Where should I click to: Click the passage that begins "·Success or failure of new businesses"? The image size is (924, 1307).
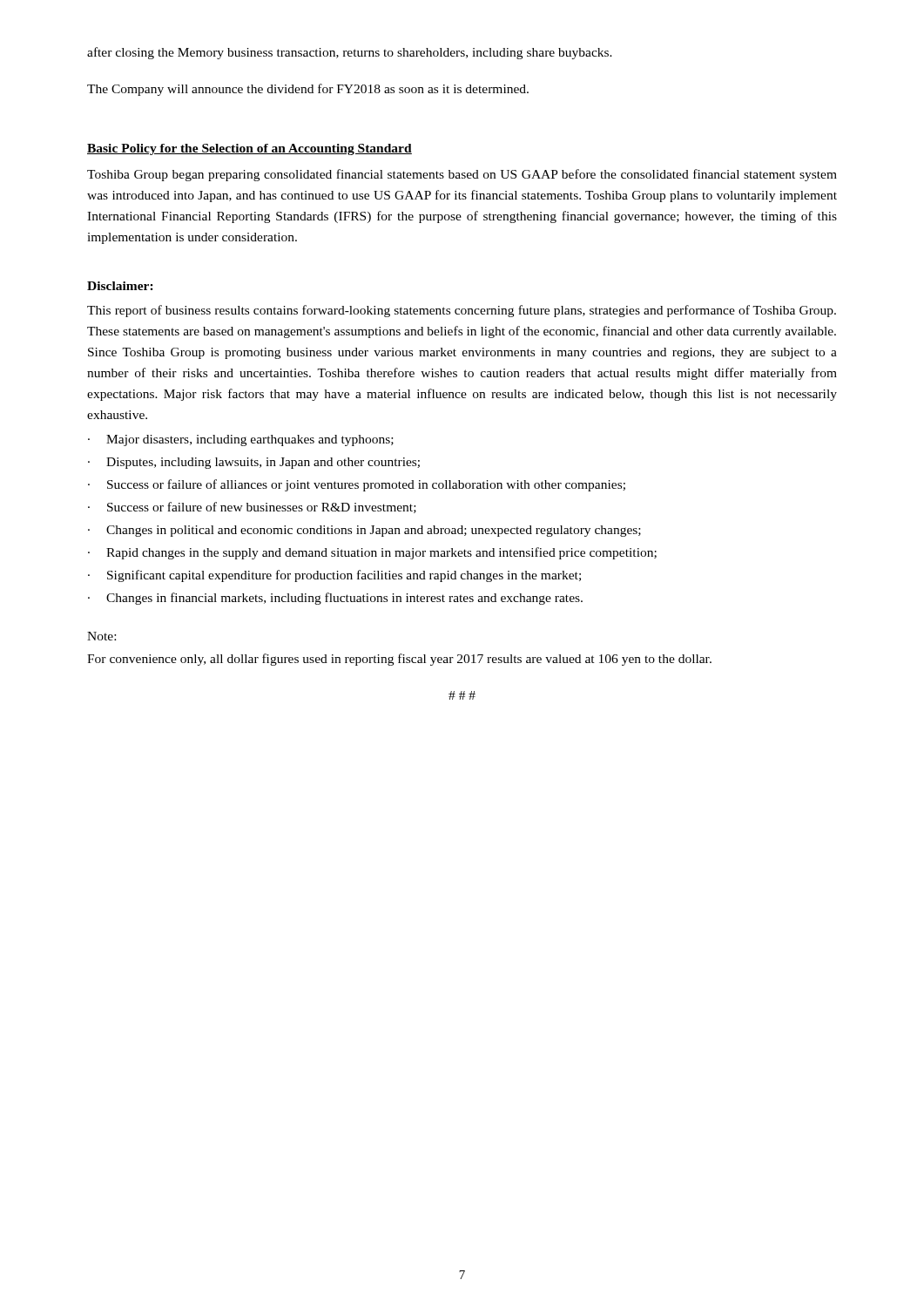(252, 508)
